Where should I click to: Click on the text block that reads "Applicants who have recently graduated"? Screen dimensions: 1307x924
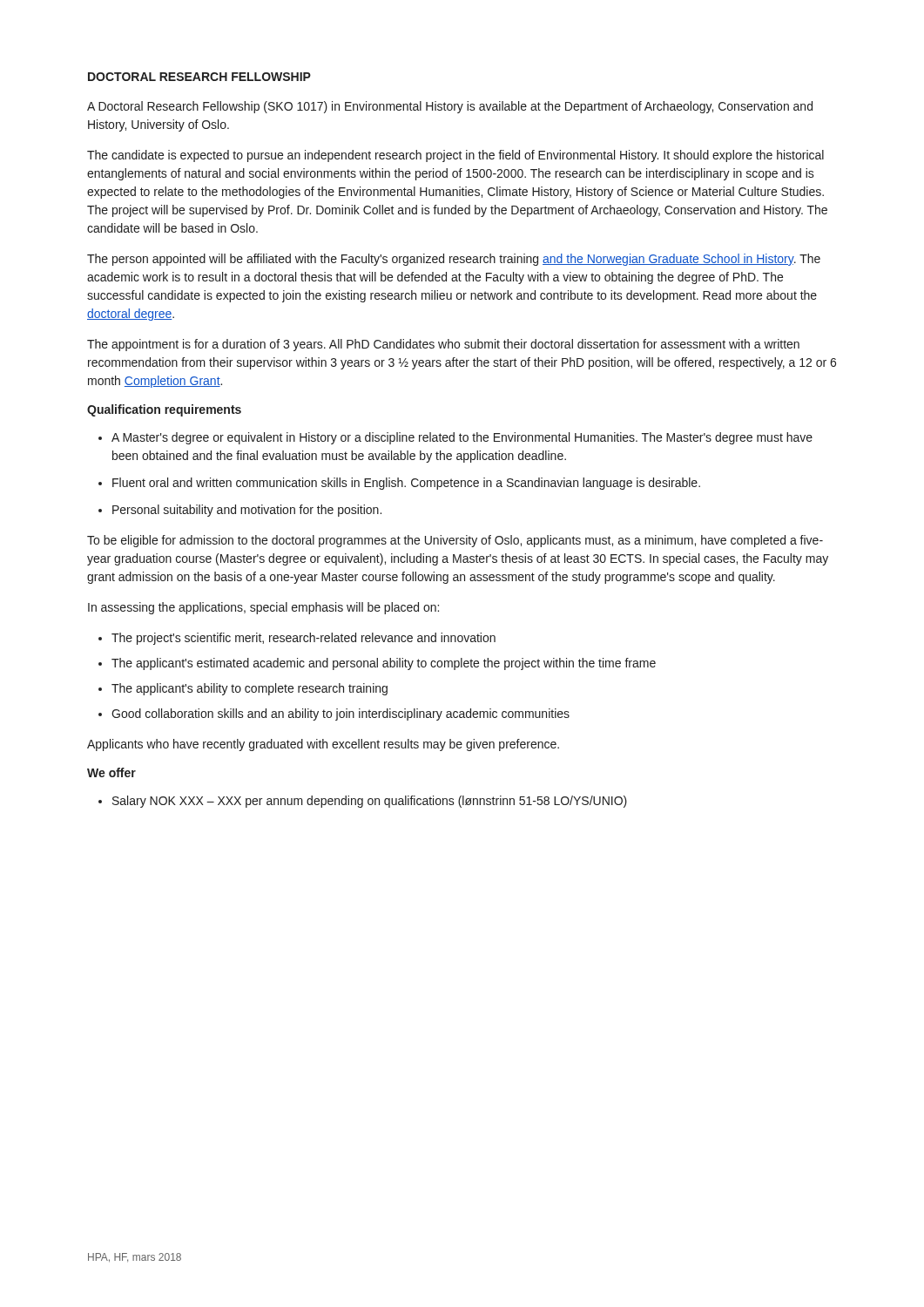click(x=462, y=745)
